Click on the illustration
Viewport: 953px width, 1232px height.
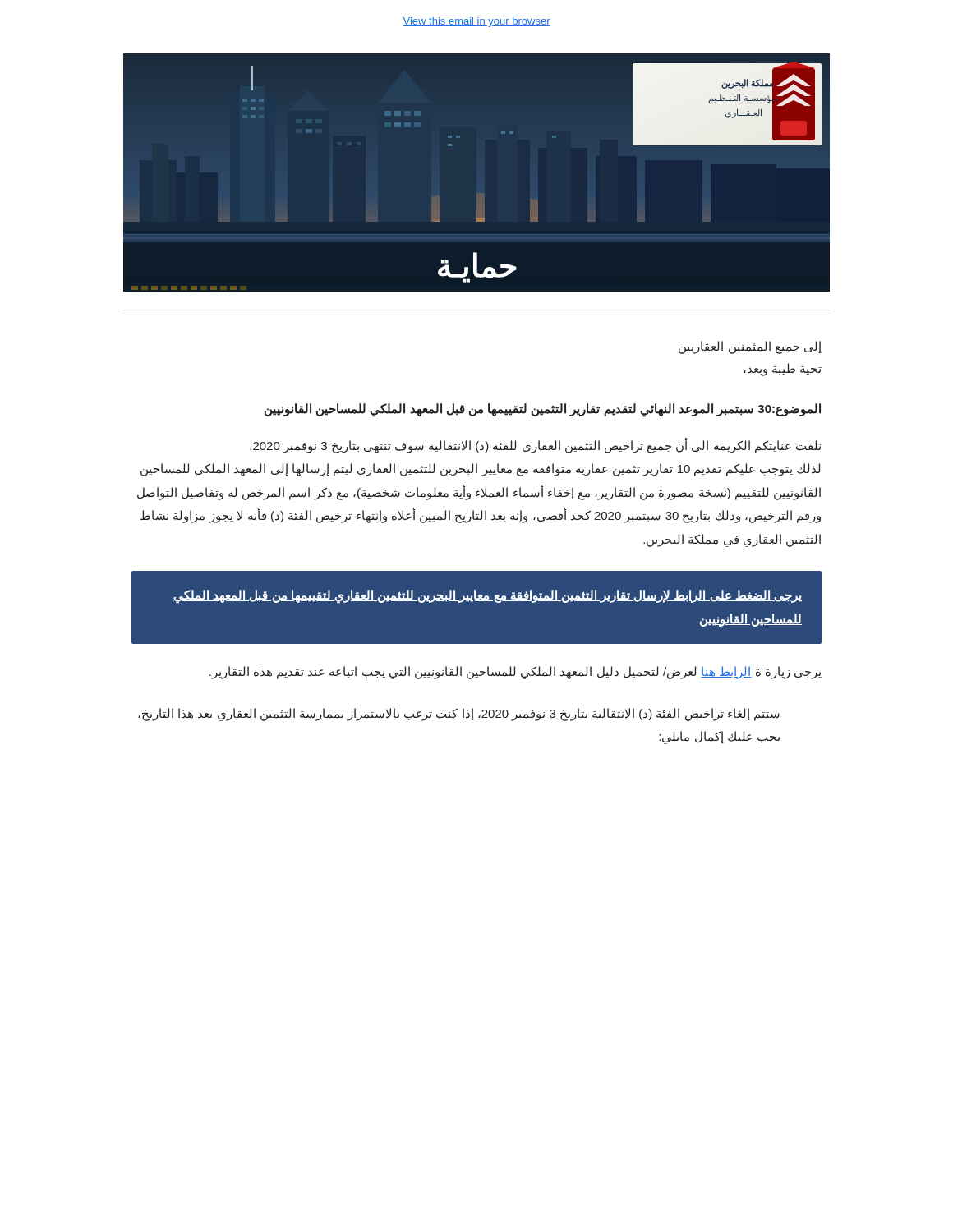point(476,172)
